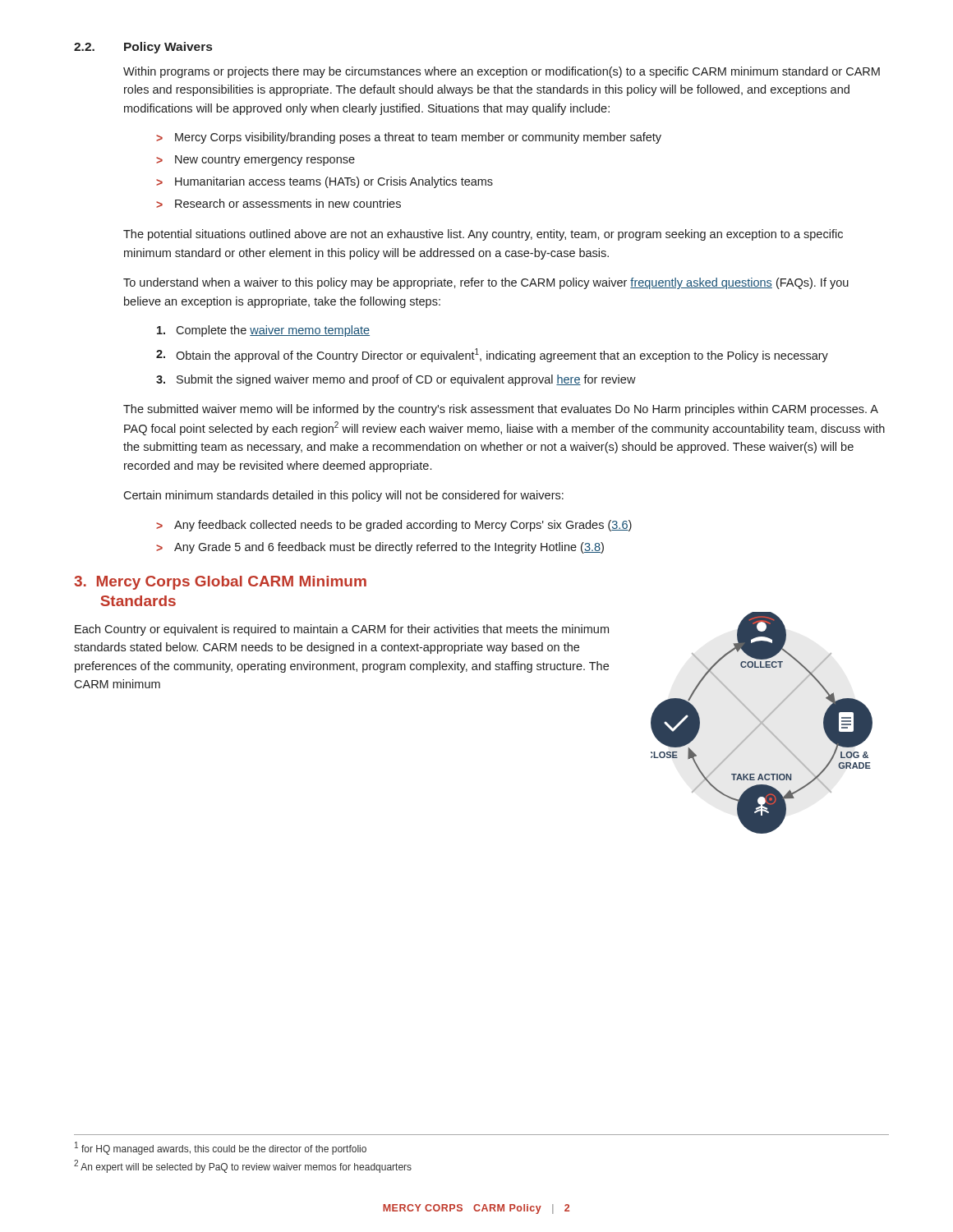This screenshot has height=1232, width=953.
Task: Click on the infographic
Action: [x=770, y=724]
